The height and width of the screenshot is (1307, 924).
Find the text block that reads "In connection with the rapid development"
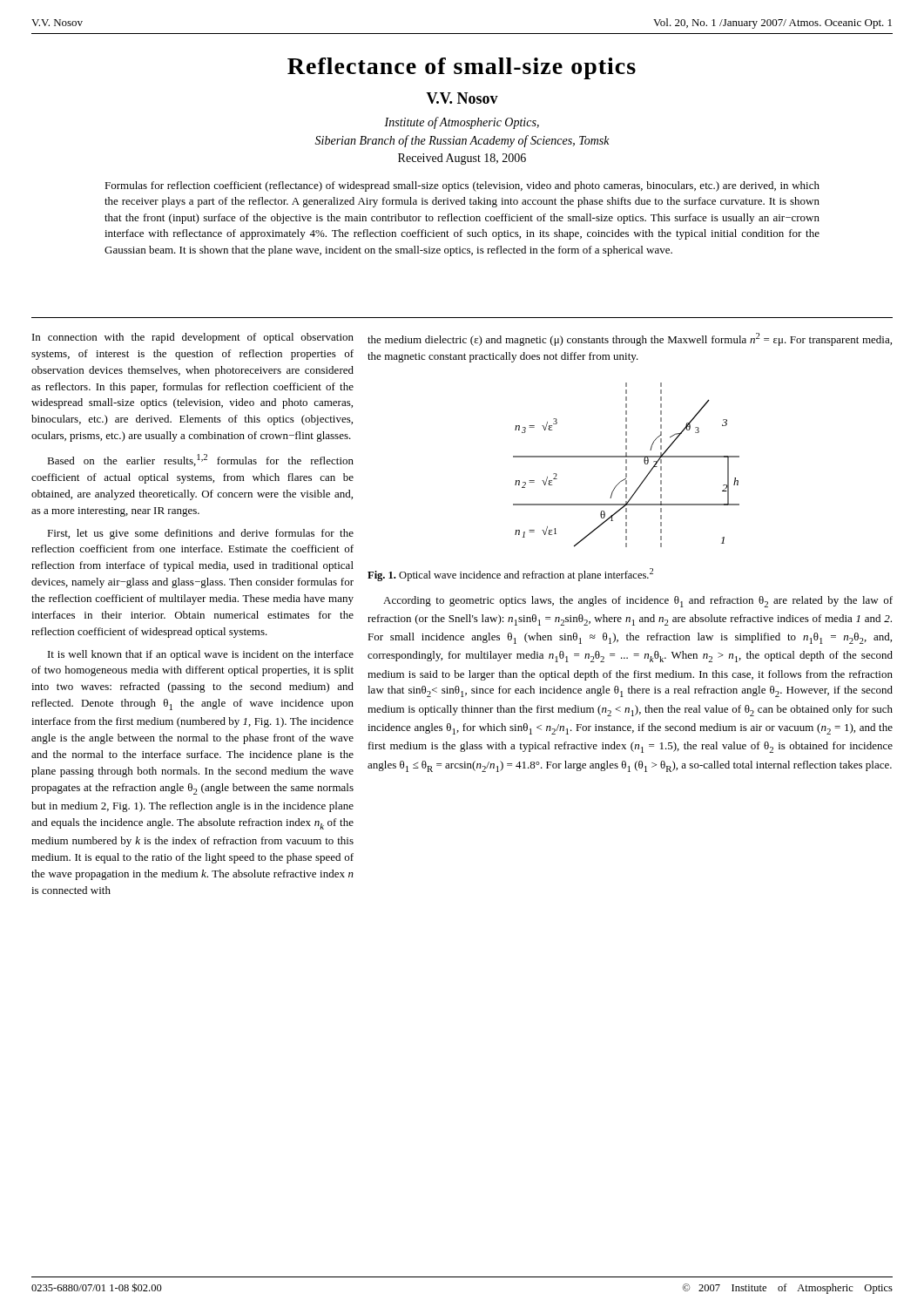tap(192, 614)
